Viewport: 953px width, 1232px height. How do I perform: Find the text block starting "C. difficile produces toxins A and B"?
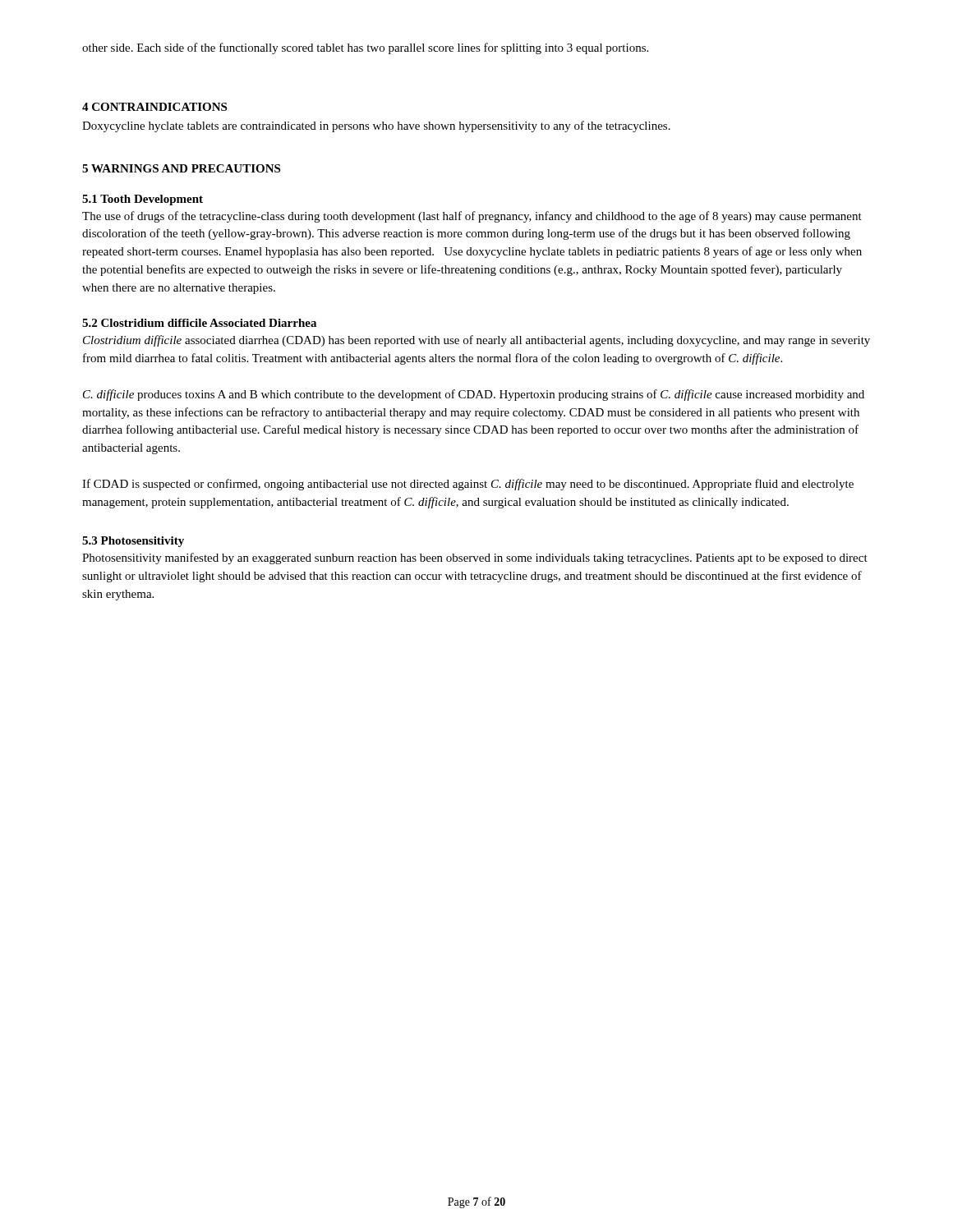coord(473,421)
